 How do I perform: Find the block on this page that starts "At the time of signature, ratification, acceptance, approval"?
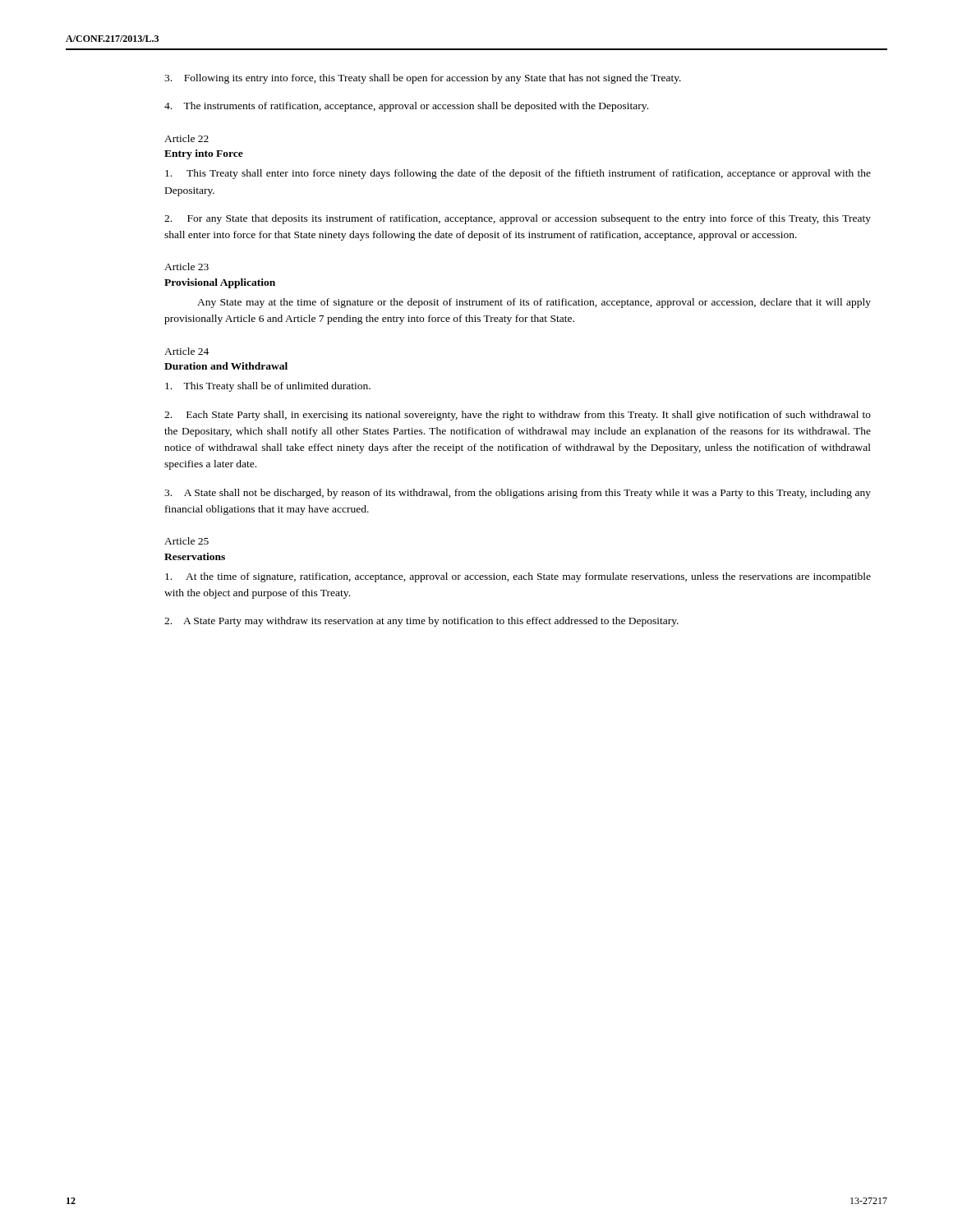point(518,584)
